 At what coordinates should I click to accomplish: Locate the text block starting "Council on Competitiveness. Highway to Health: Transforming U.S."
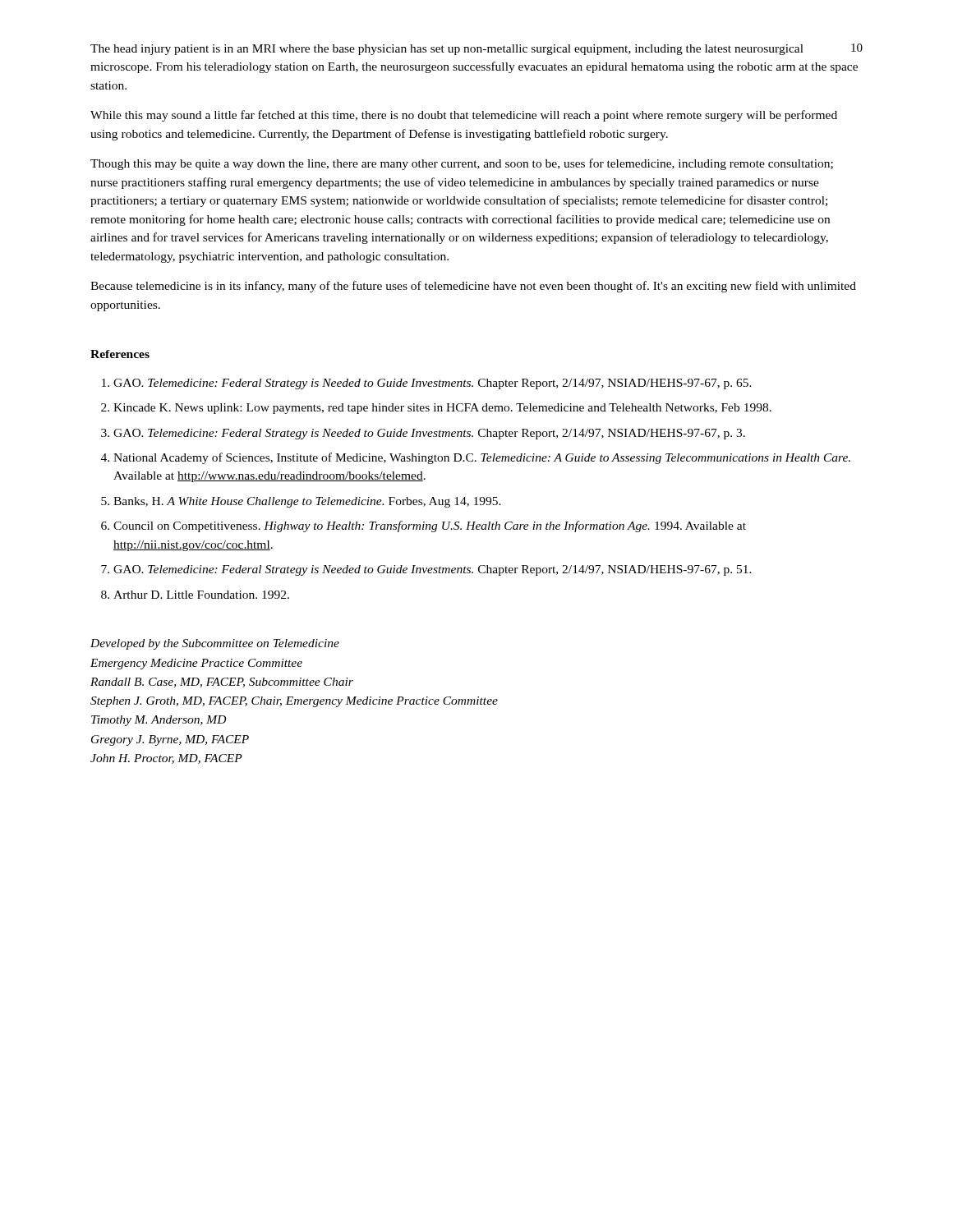tap(476, 535)
